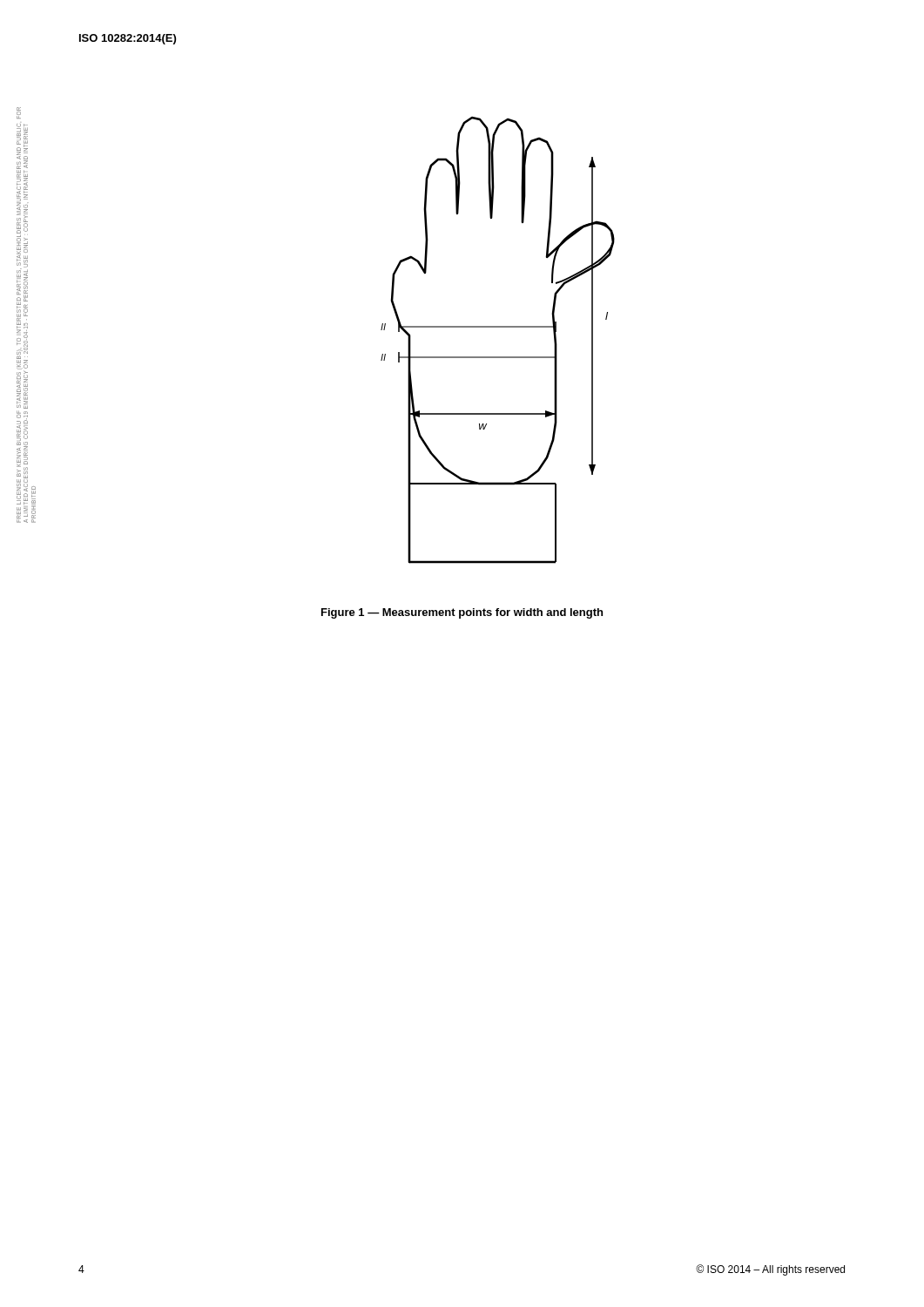
Task: Navigate to the element starting "FREE LICENSE BY KENYA"
Action: tap(22, 315)
